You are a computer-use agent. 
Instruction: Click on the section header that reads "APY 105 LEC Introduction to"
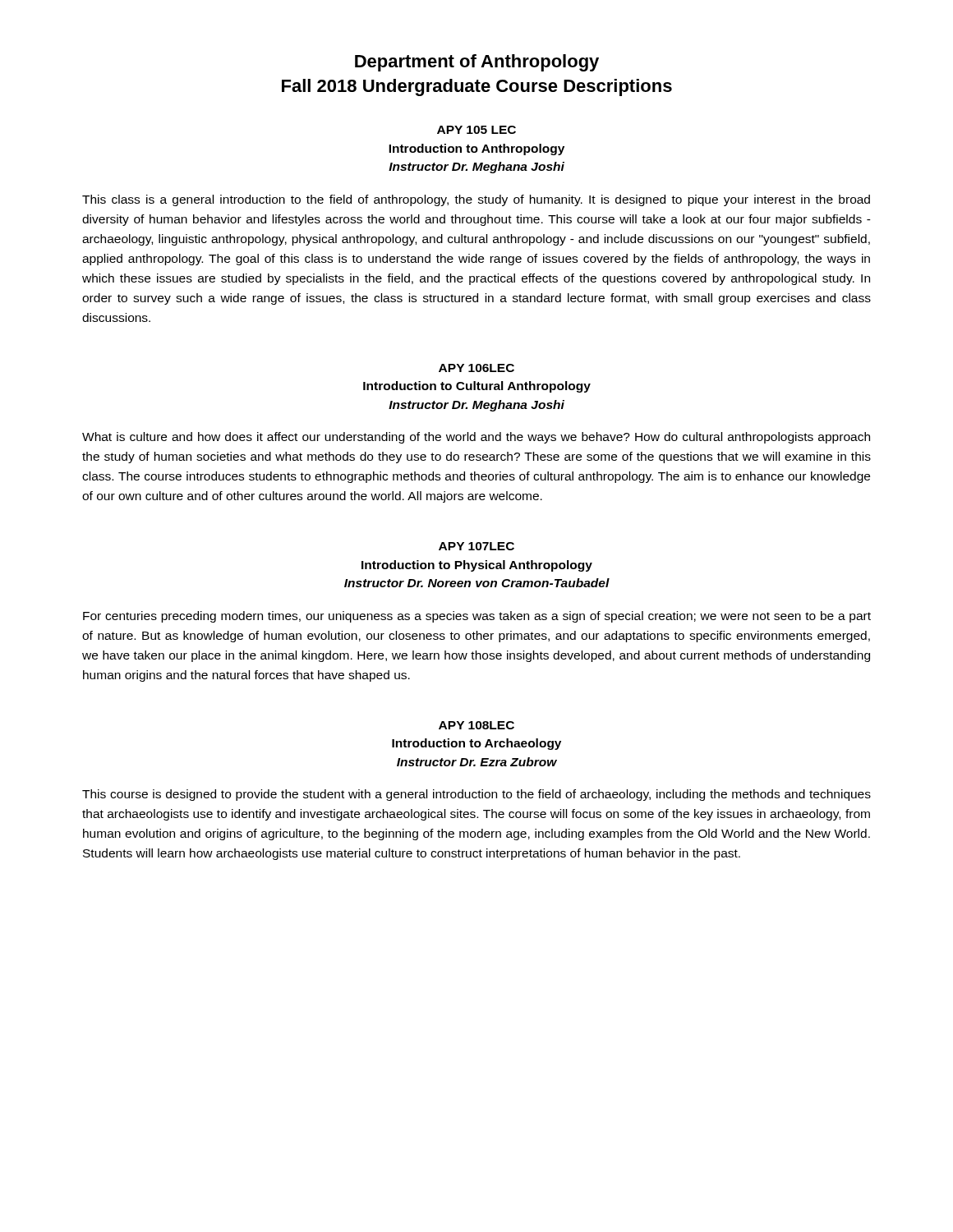476,149
